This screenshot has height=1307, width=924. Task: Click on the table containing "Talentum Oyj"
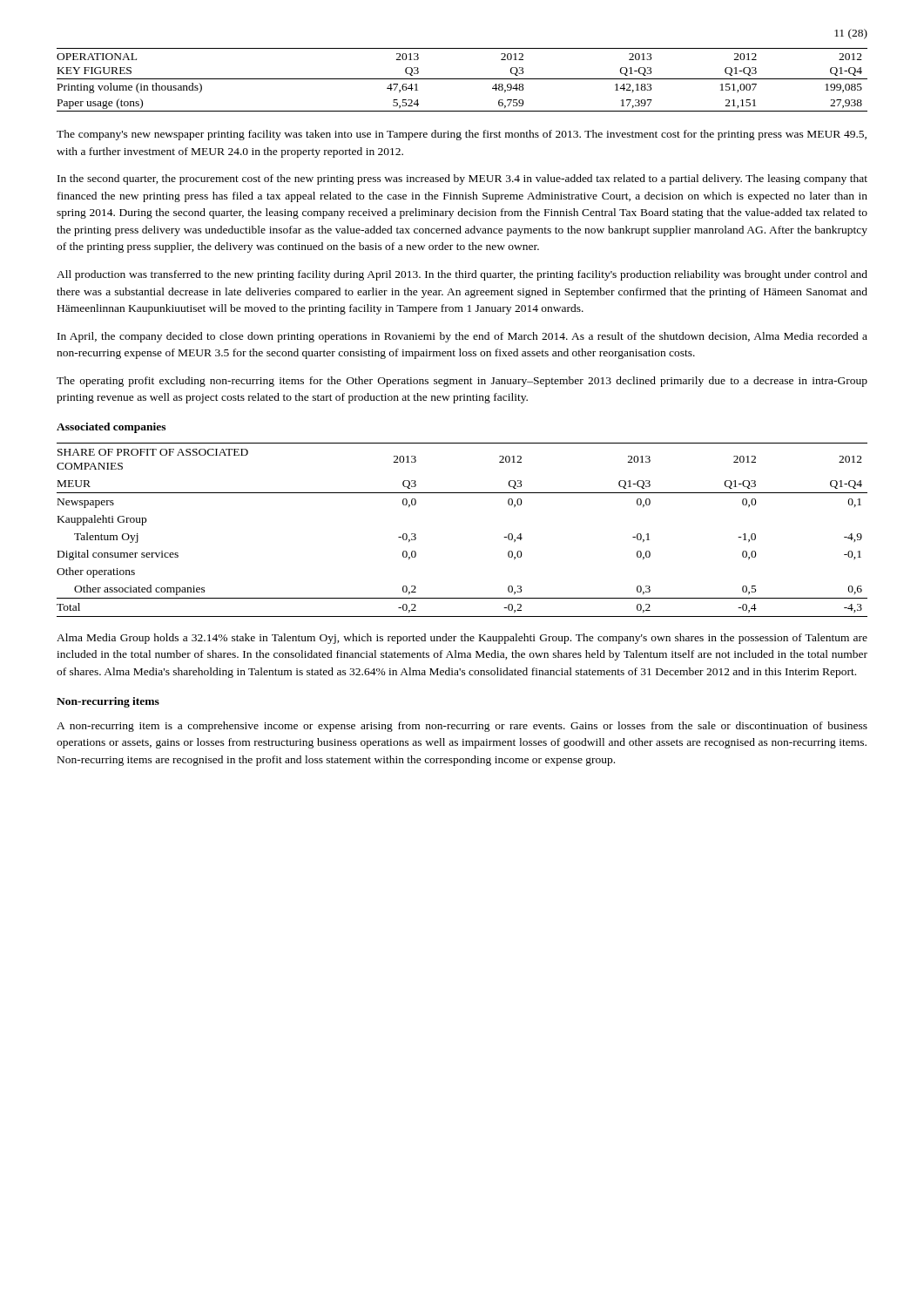click(x=462, y=530)
